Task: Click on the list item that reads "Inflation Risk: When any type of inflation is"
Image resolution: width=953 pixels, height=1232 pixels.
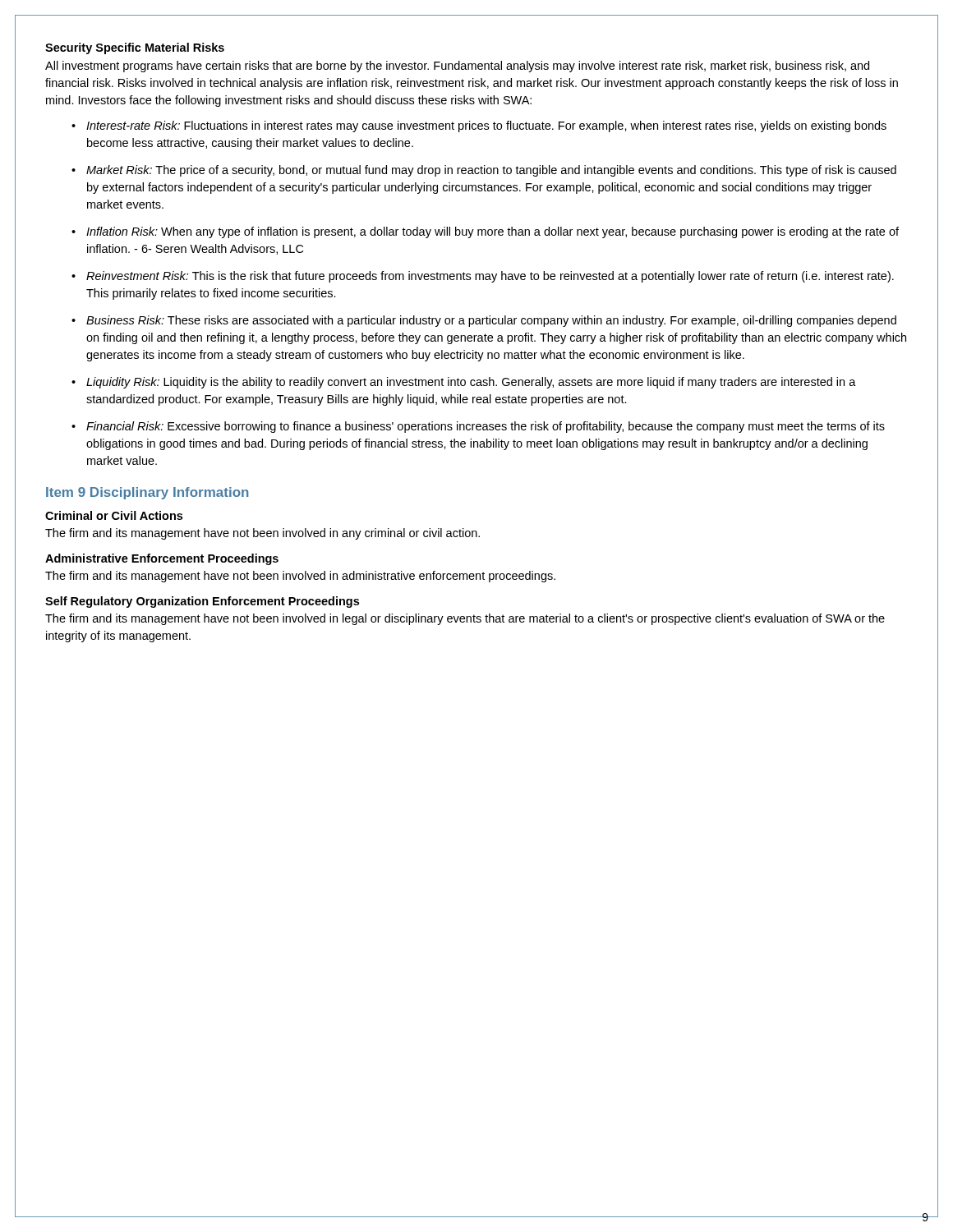Action: (493, 240)
